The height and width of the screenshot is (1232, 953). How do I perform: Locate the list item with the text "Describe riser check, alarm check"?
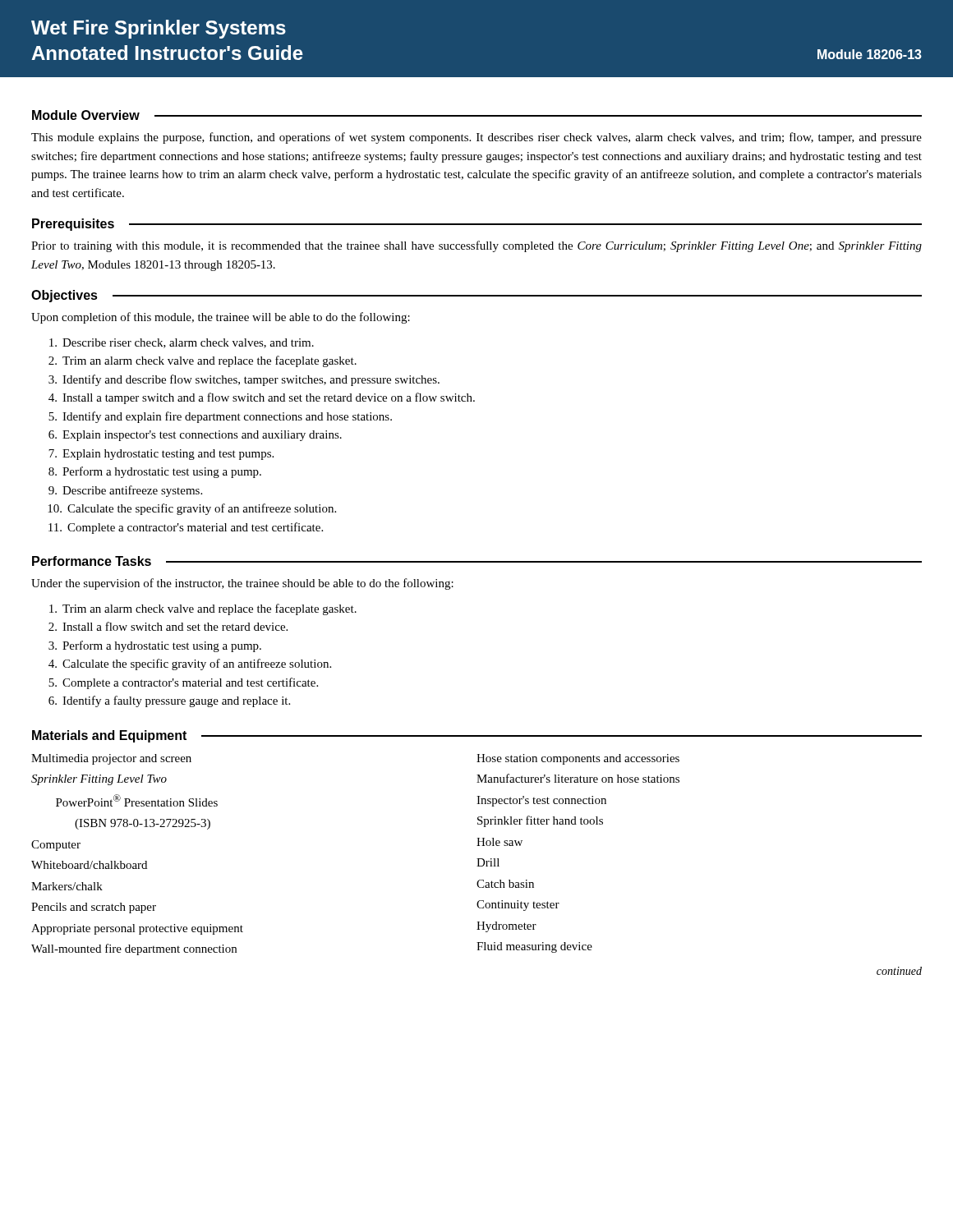(173, 343)
